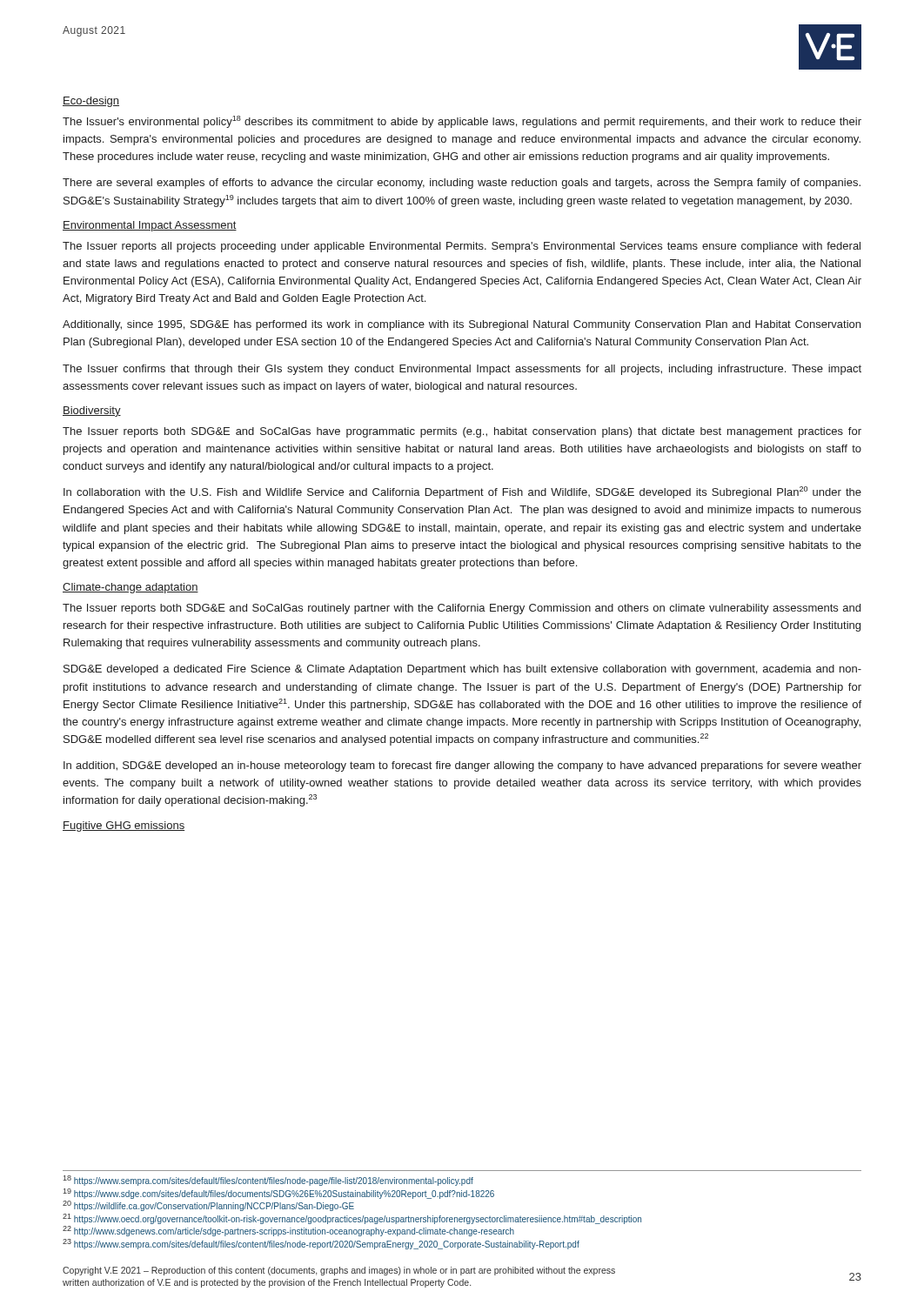
Task: Find the logo
Action: [x=830, y=47]
